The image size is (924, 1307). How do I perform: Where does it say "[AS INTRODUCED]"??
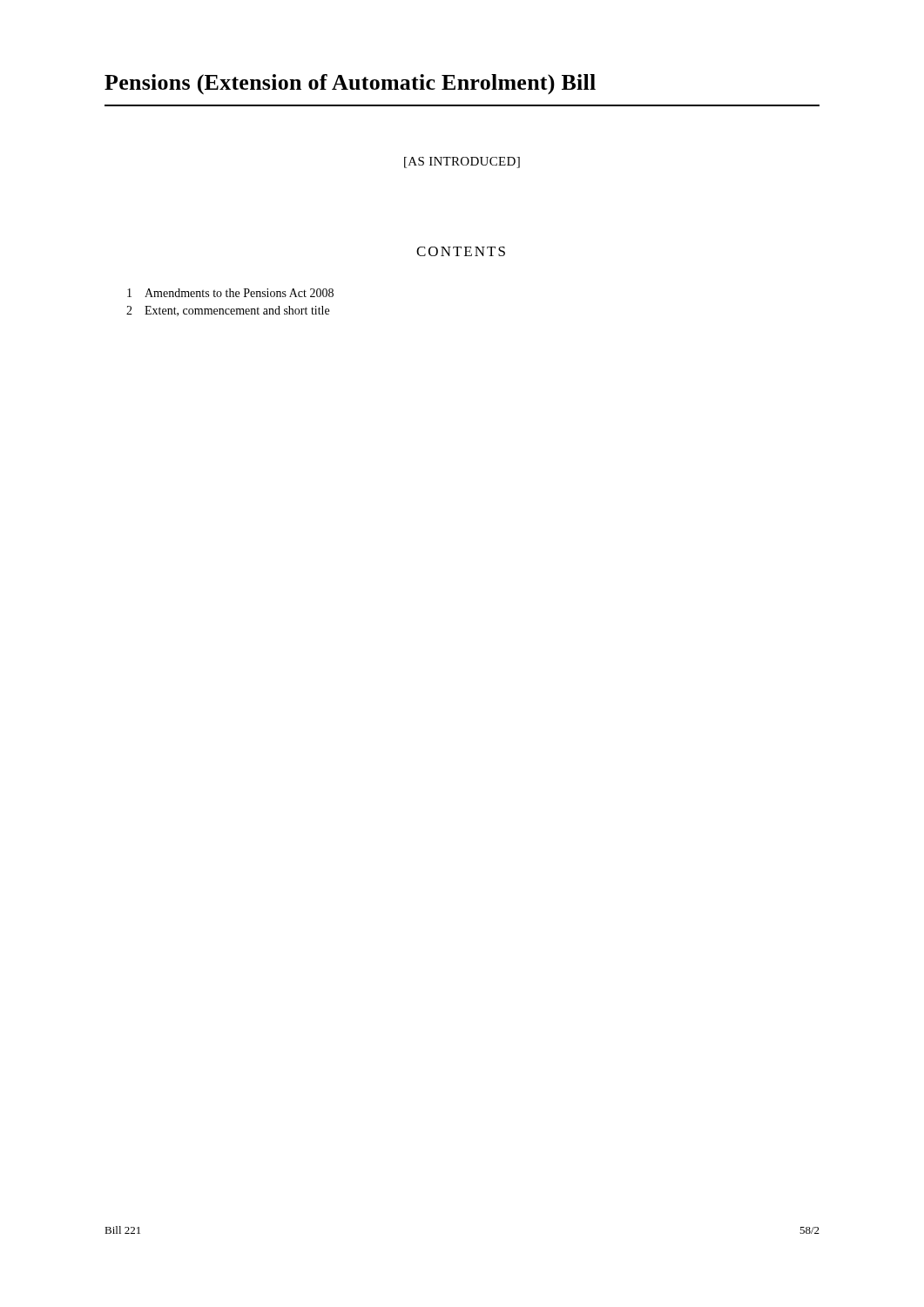tap(462, 161)
